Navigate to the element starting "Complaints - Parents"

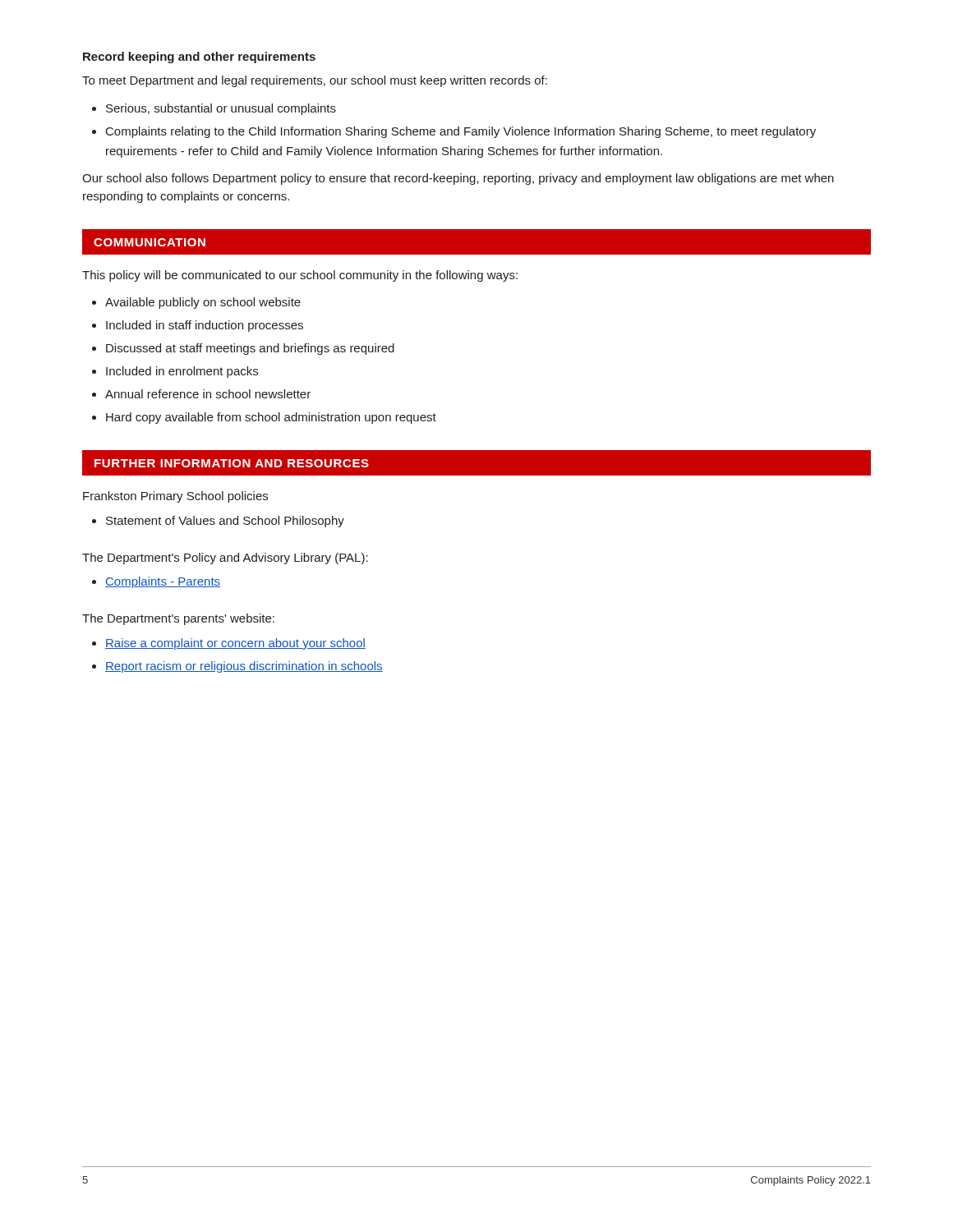[x=163, y=581]
